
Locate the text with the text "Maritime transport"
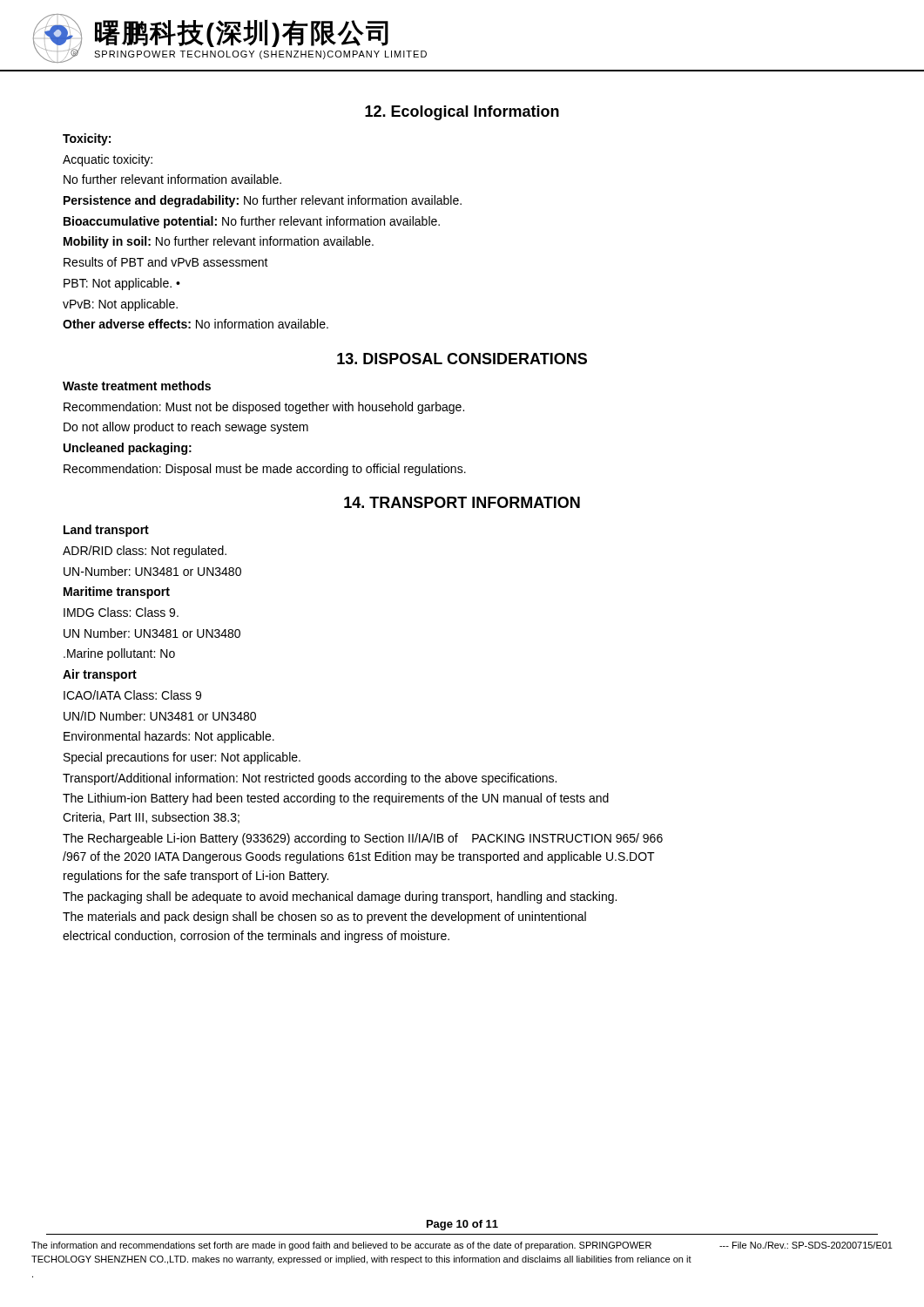point(116,592)
